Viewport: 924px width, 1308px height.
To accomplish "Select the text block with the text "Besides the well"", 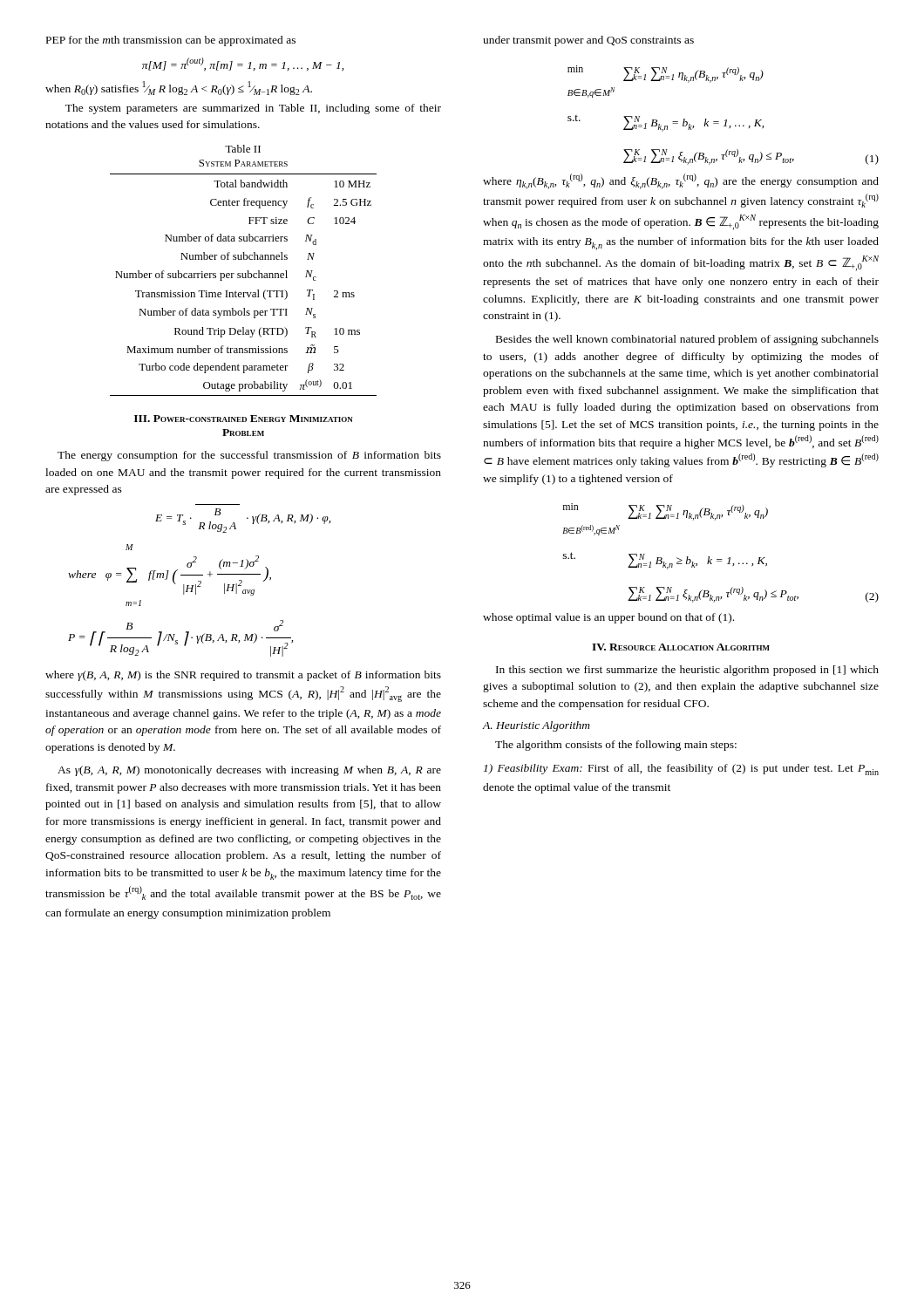I will pos(681,408).
